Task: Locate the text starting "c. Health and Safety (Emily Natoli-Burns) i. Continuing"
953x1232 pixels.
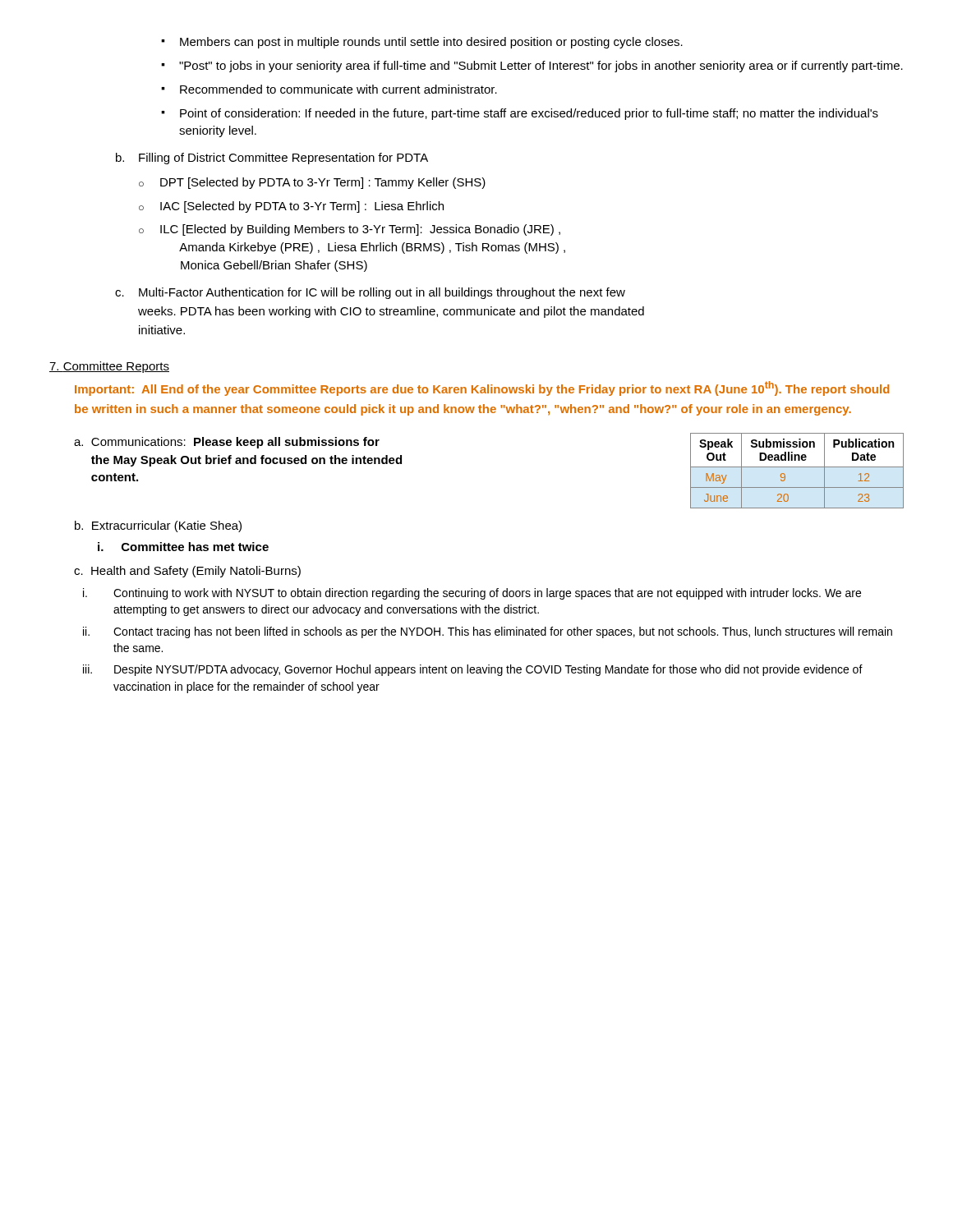Action: point(489,629)
